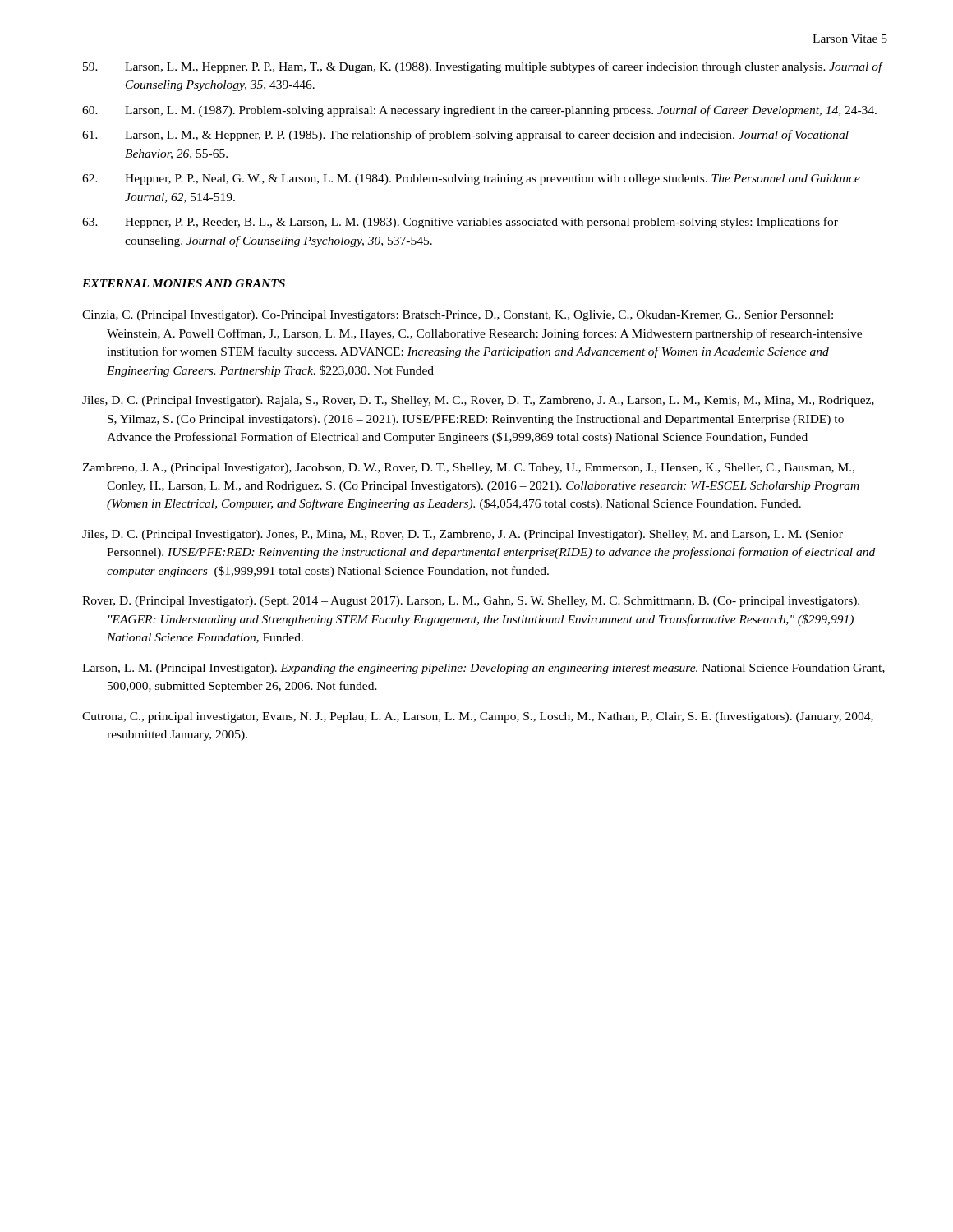Point to the region starting "61. Larson, L. M., &"
This screenshot has height=1232, width=953.
[485, 144]
